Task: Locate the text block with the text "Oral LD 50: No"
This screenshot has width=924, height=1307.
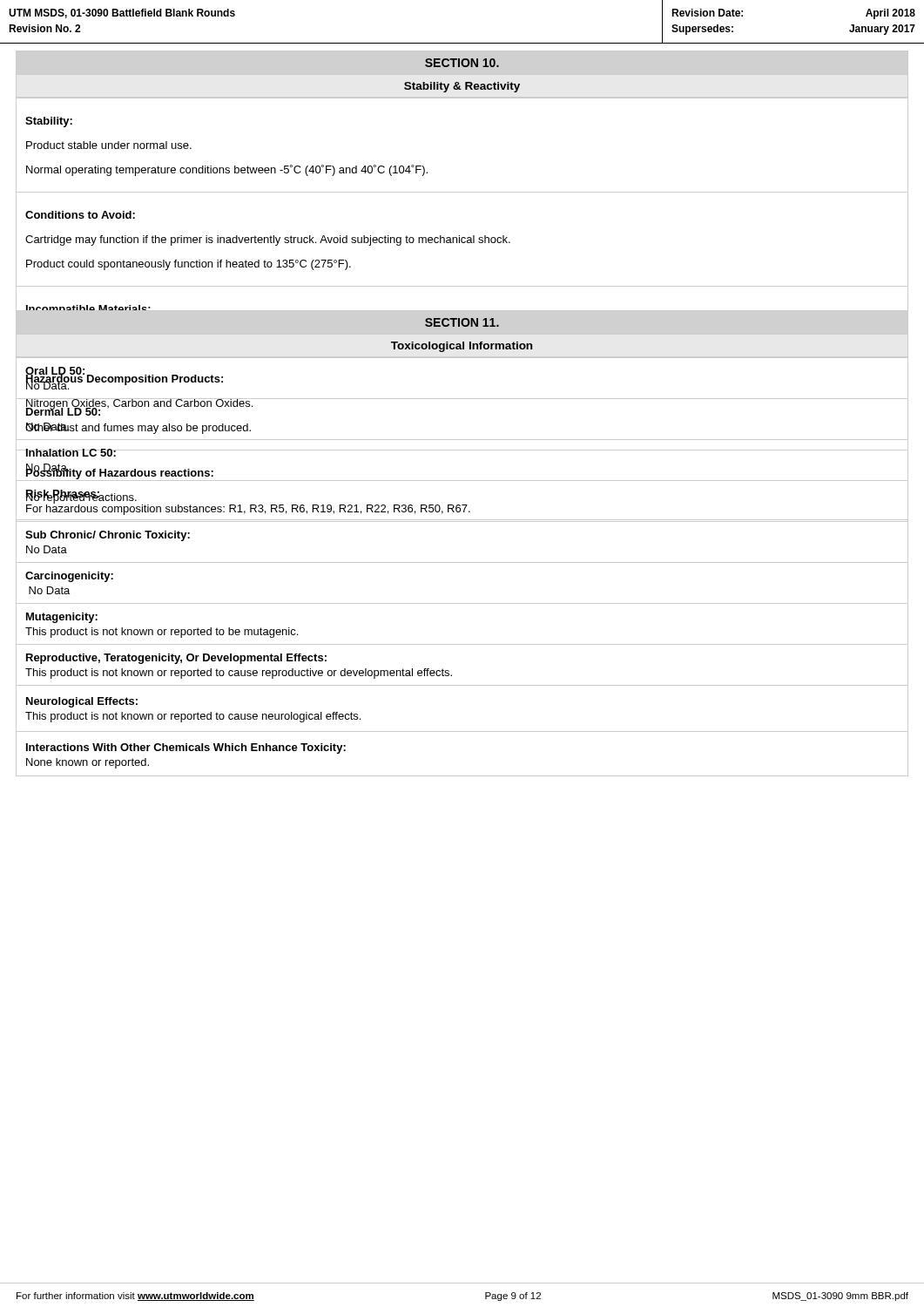Action: (124, 378)
